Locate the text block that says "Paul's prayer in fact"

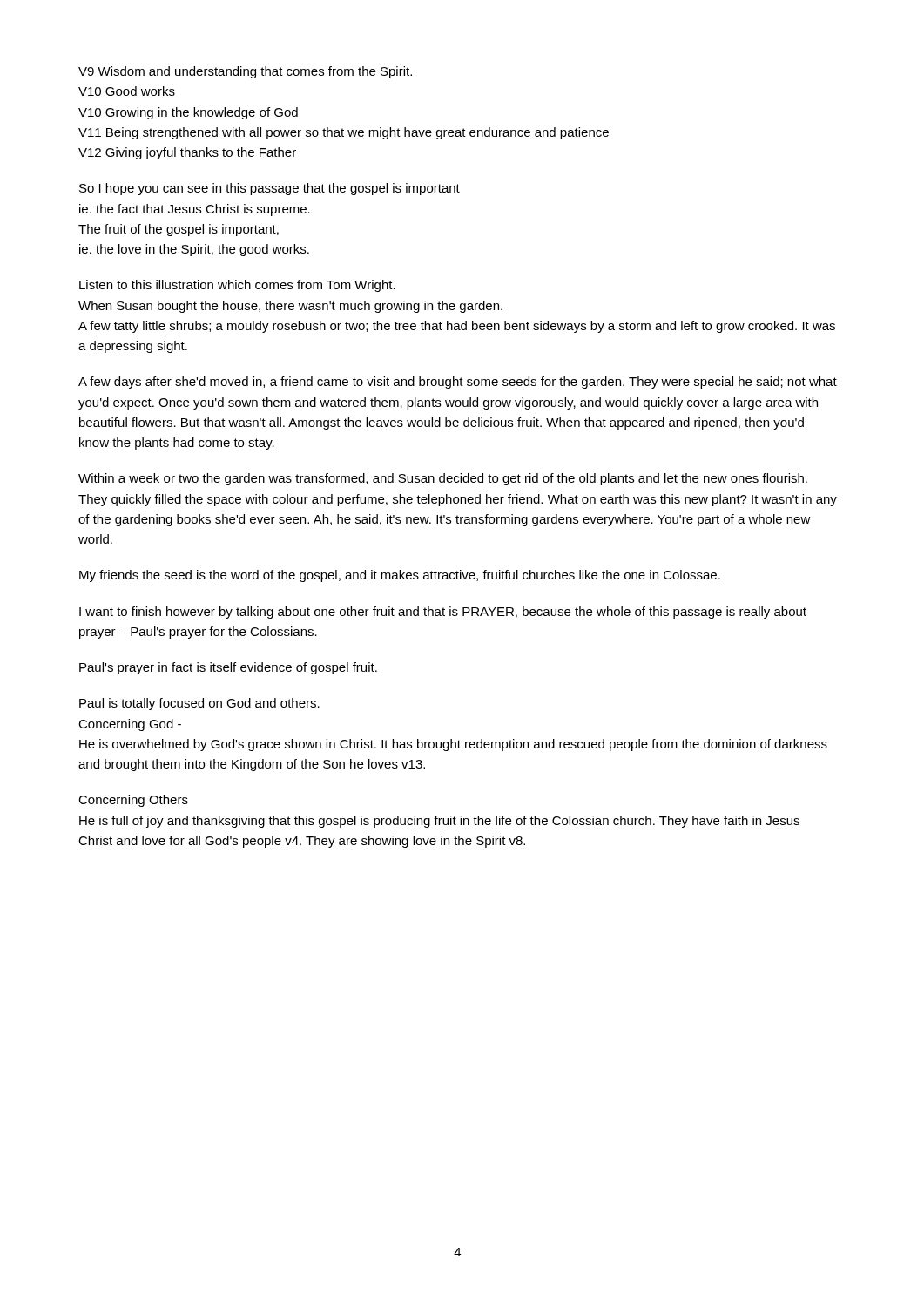tap(228, 668)
